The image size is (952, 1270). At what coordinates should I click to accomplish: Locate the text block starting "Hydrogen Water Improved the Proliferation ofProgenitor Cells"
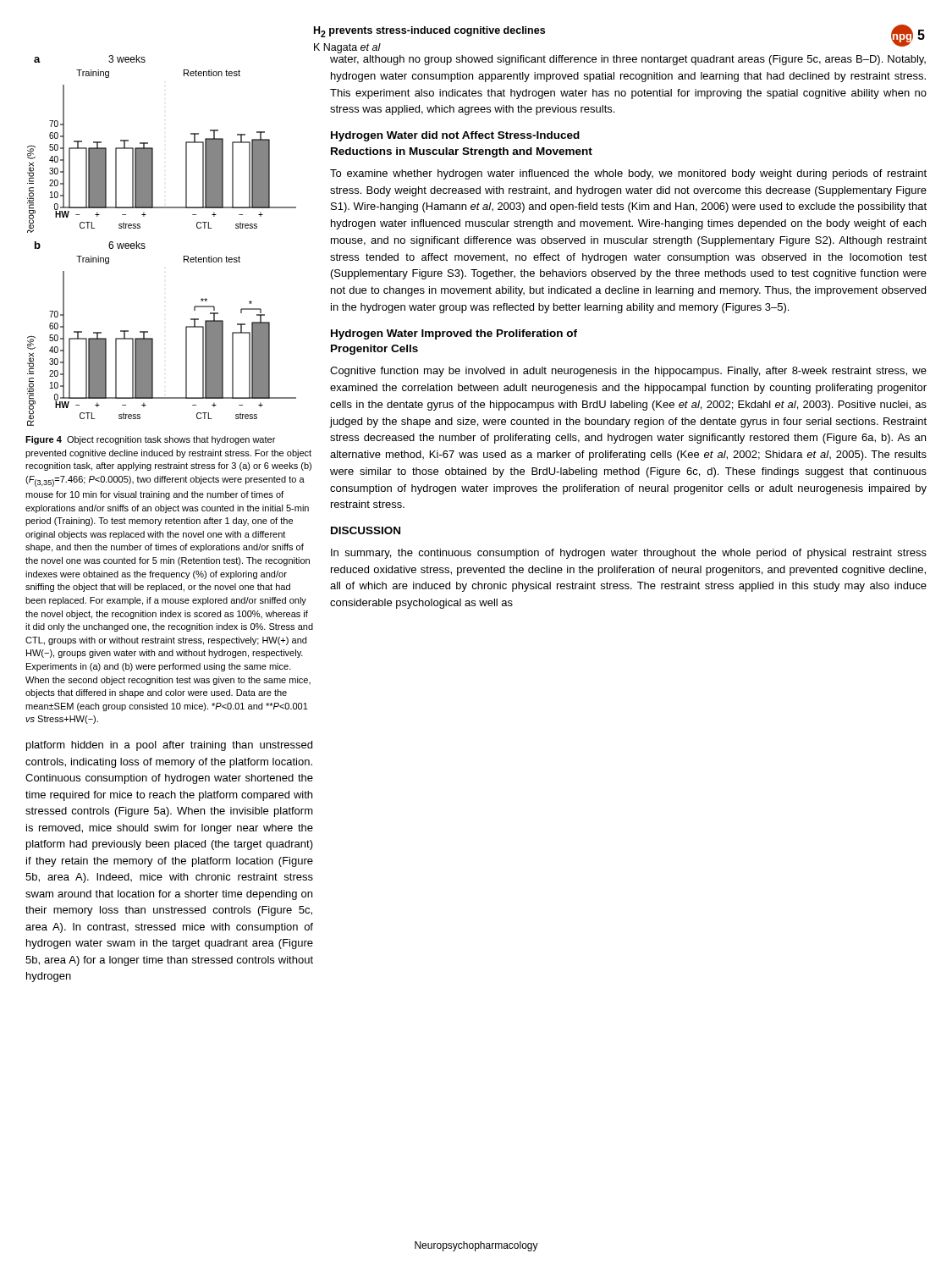click(x=454, y=341)
